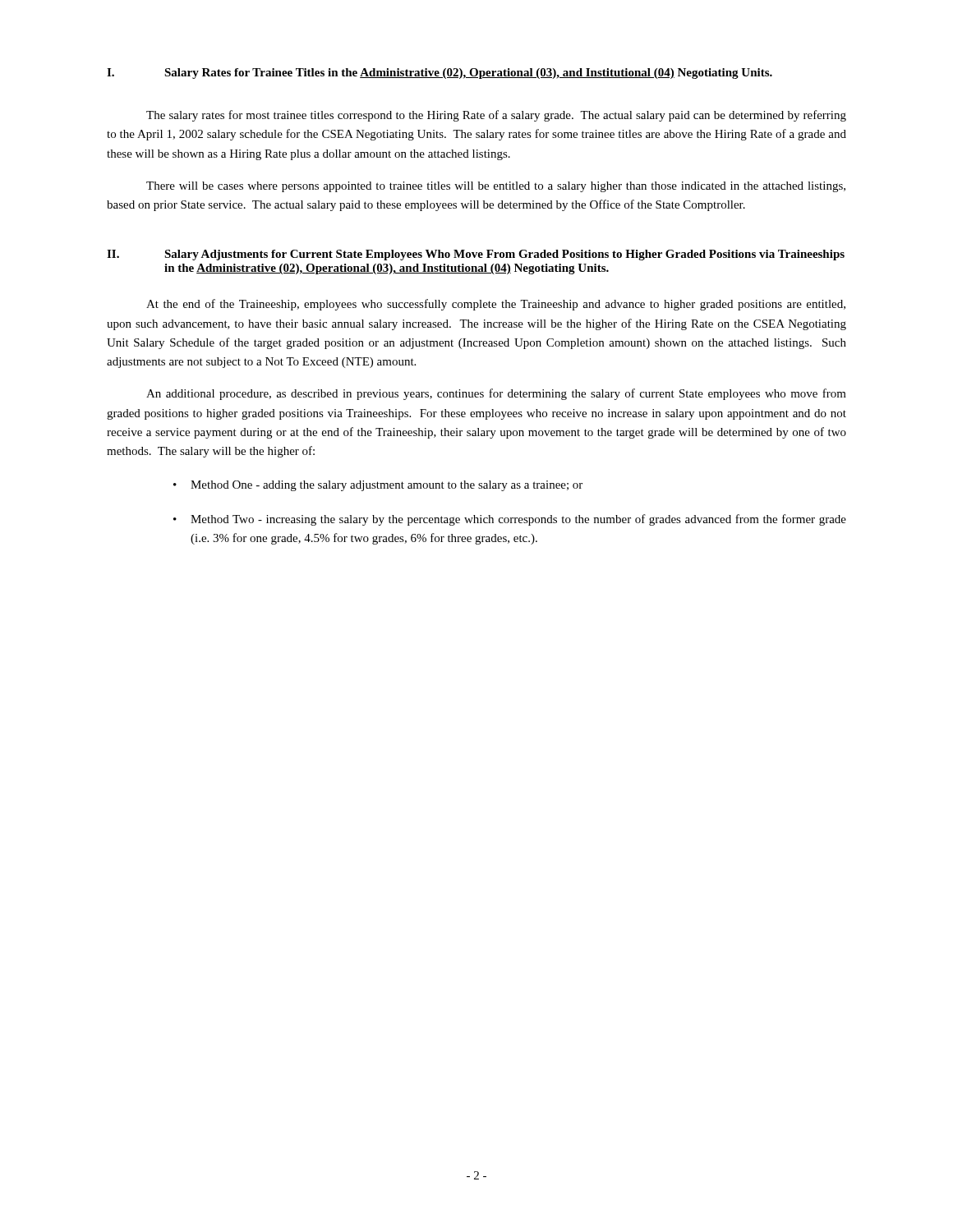Image resolution: width=953 pixels, height=1232 pixels.
Task: Click on the section header that reads "II. Salary Adjustments"
Action: [x=476, y=261]
